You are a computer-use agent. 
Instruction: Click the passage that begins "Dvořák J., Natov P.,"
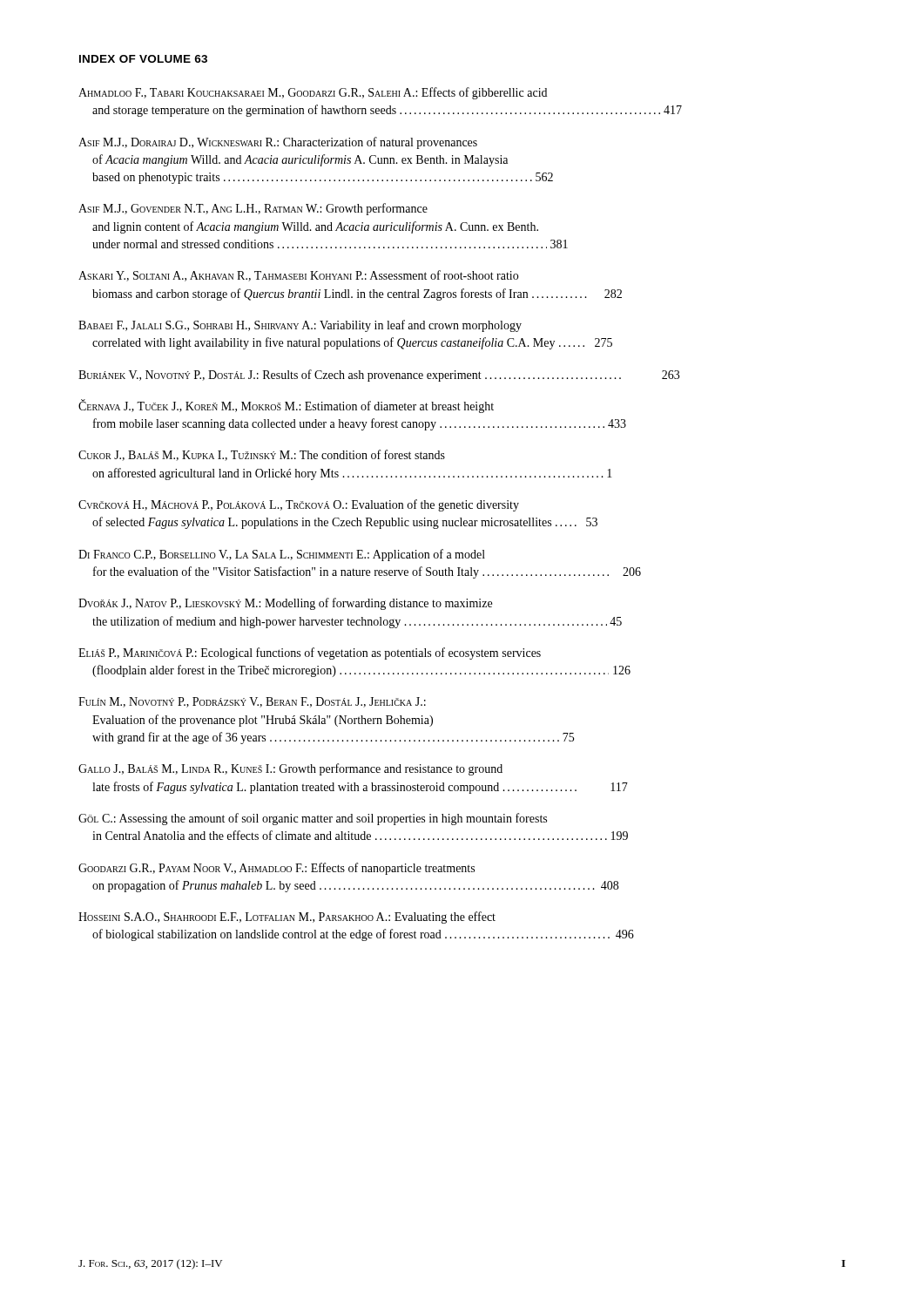[373, 612]
